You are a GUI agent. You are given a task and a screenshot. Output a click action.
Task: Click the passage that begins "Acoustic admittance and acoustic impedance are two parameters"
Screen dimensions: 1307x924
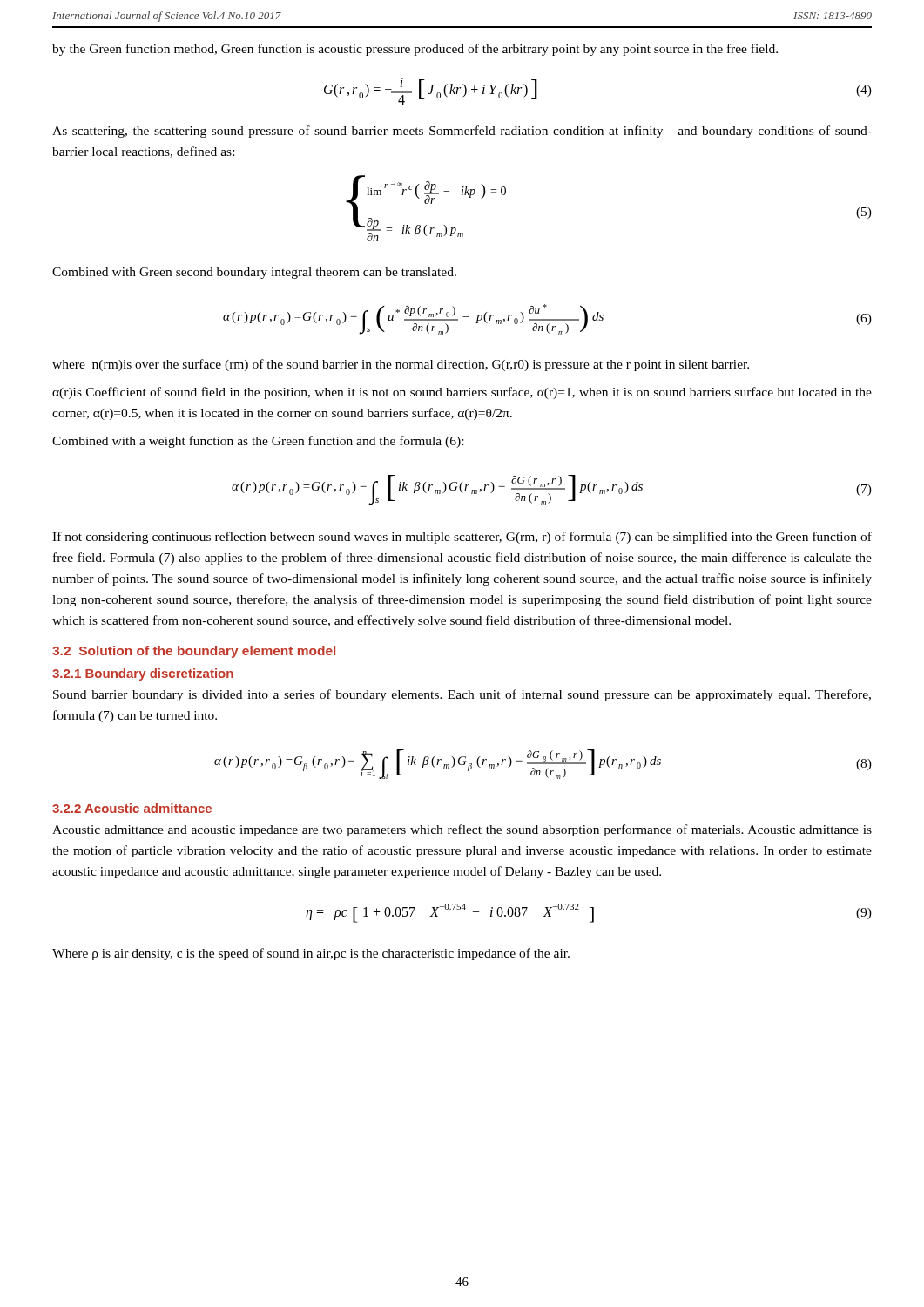pos(462,851)
